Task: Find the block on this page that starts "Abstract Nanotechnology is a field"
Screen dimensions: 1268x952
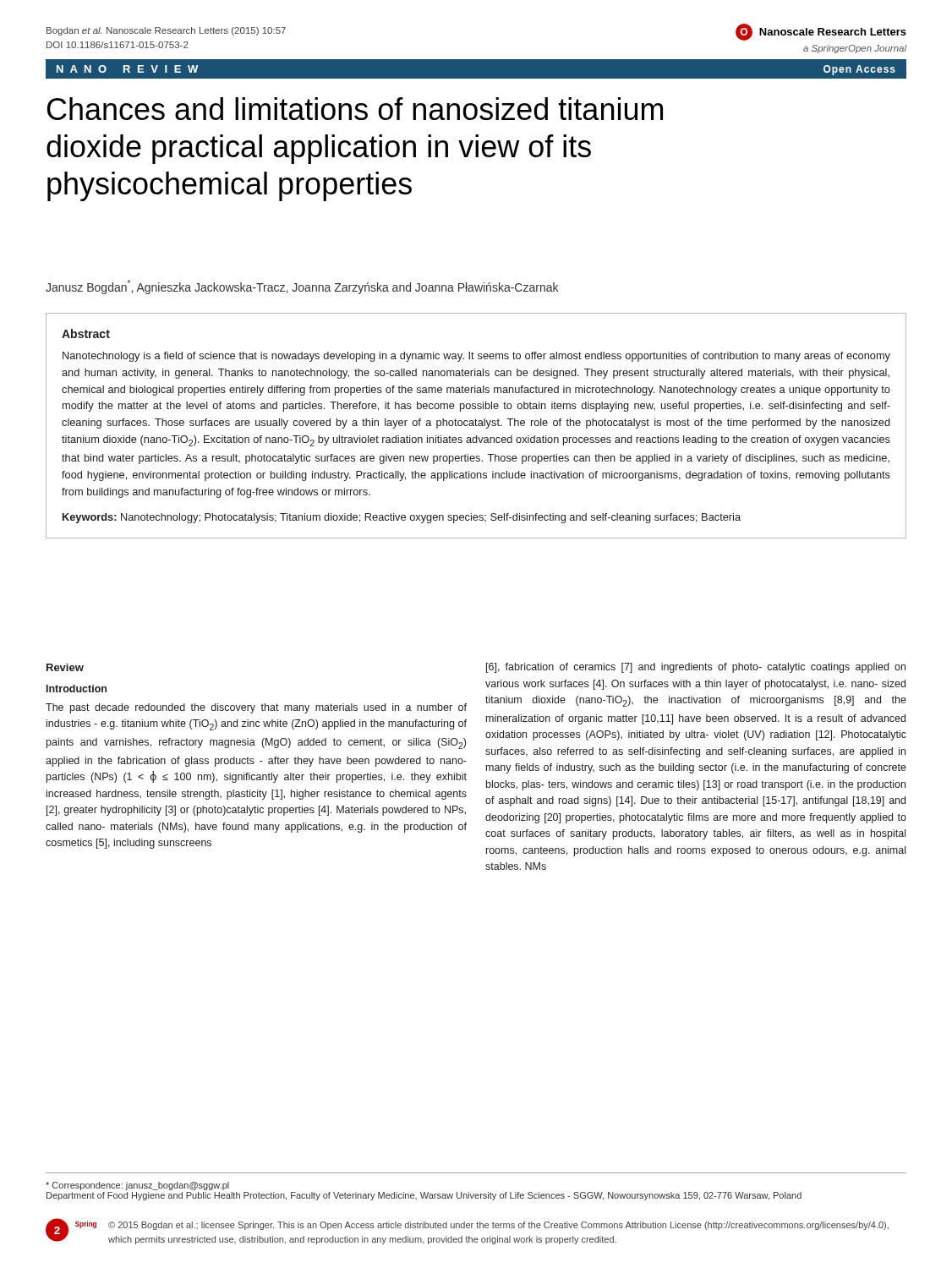Action: (476, 426)
